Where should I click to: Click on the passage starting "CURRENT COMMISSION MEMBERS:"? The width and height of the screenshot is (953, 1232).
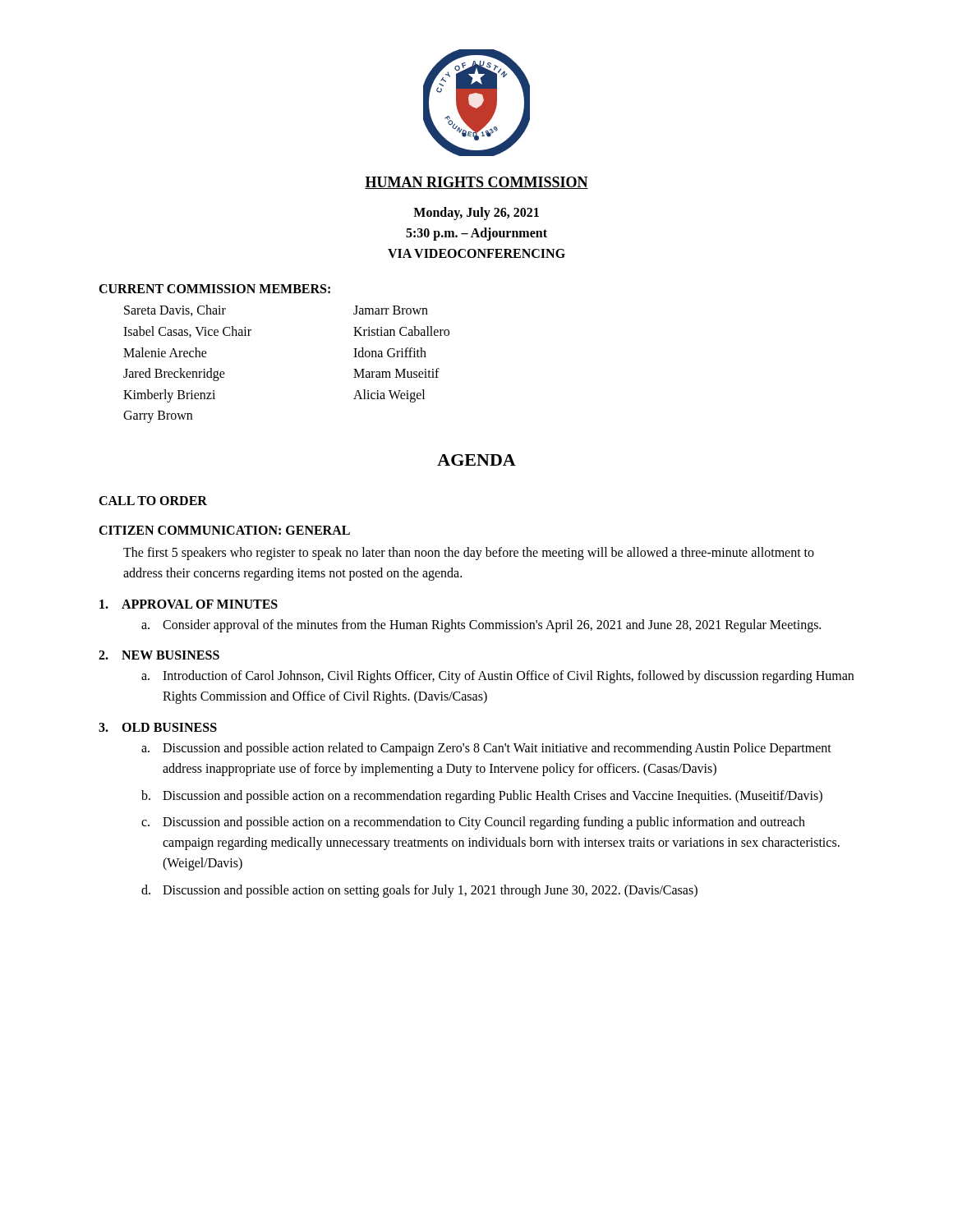tap(215, 289)
